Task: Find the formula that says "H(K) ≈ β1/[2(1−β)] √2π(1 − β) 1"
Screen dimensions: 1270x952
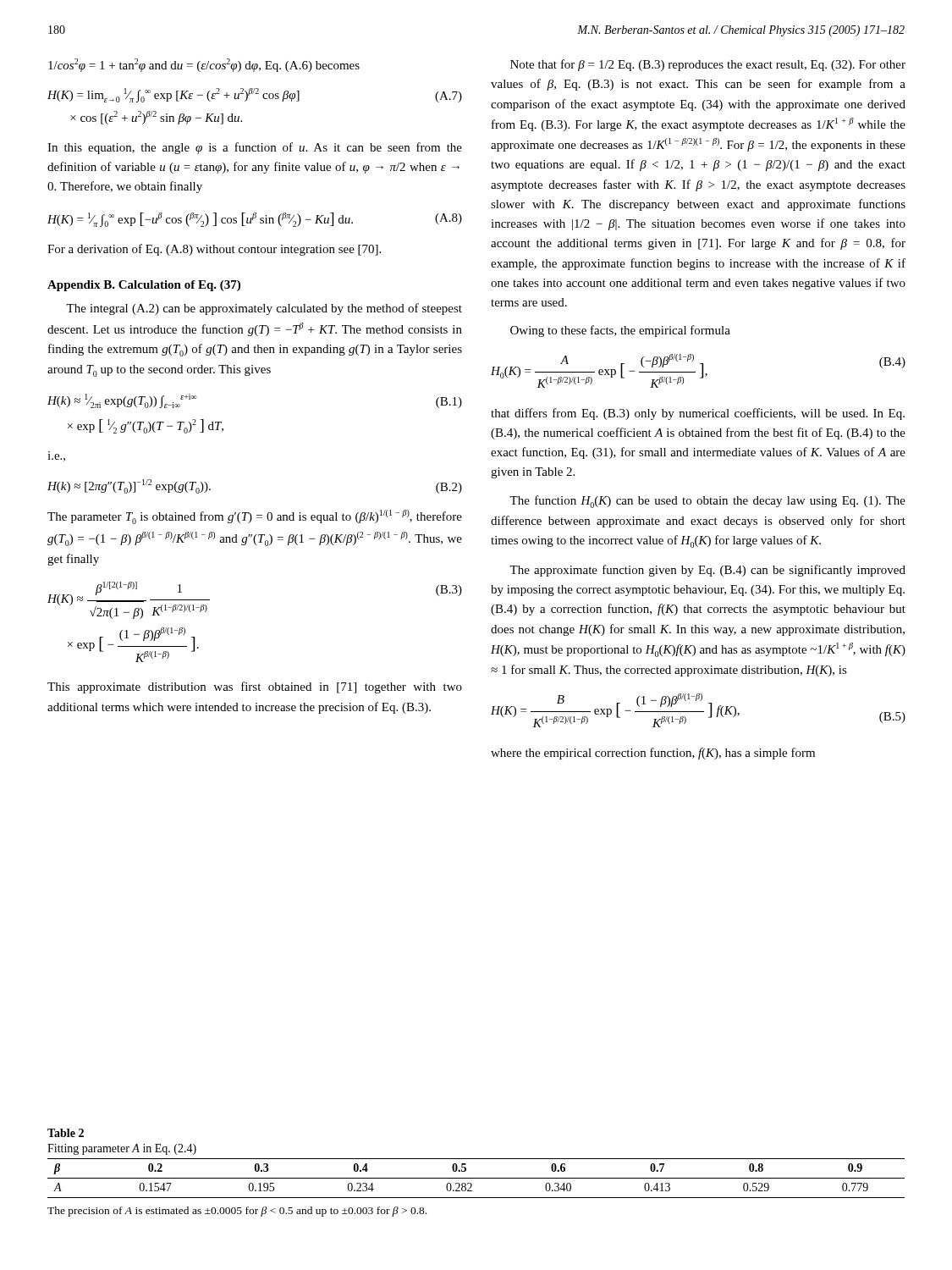Action: tap(116, 601)
